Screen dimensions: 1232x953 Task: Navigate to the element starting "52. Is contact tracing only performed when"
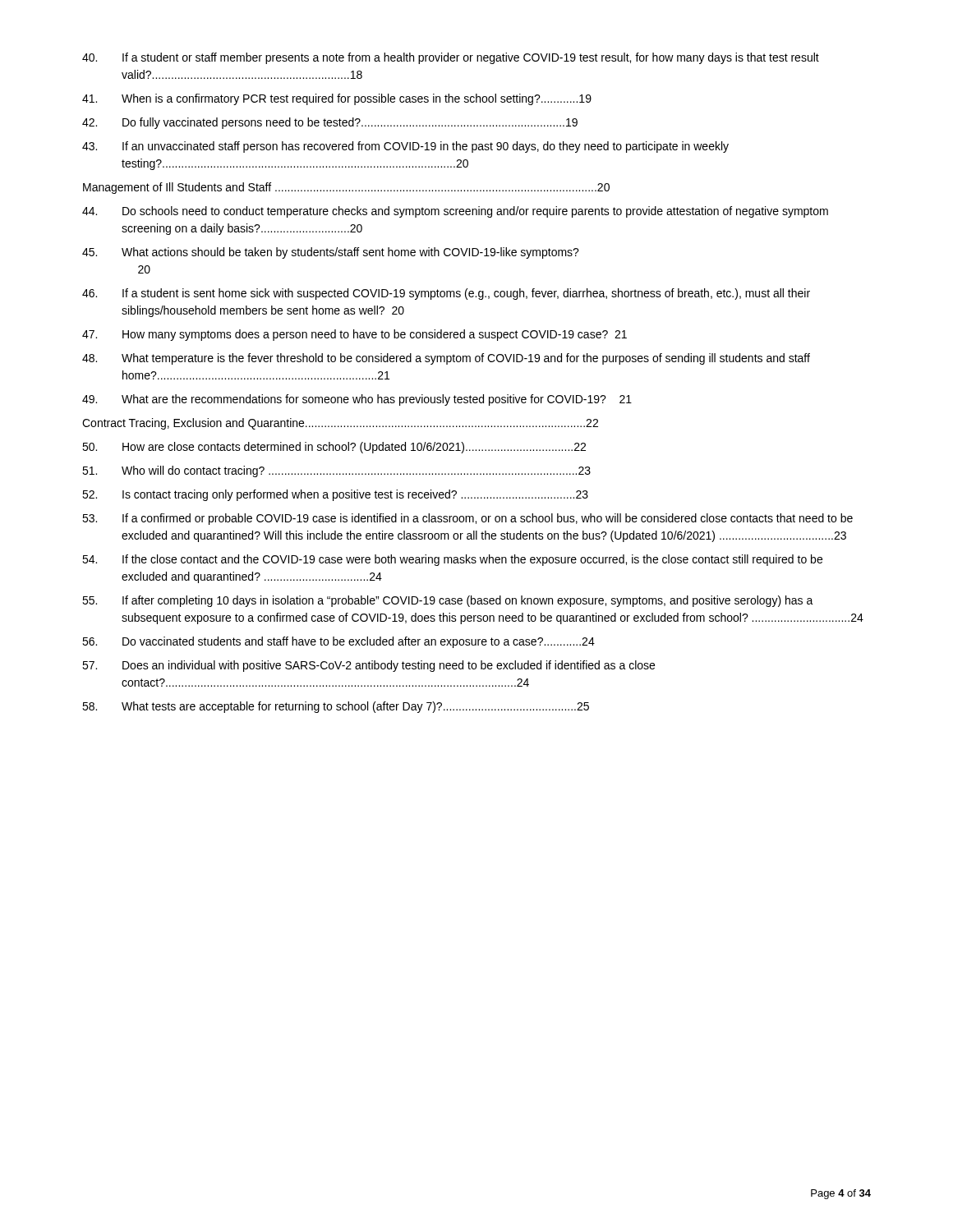click(335, 495)
